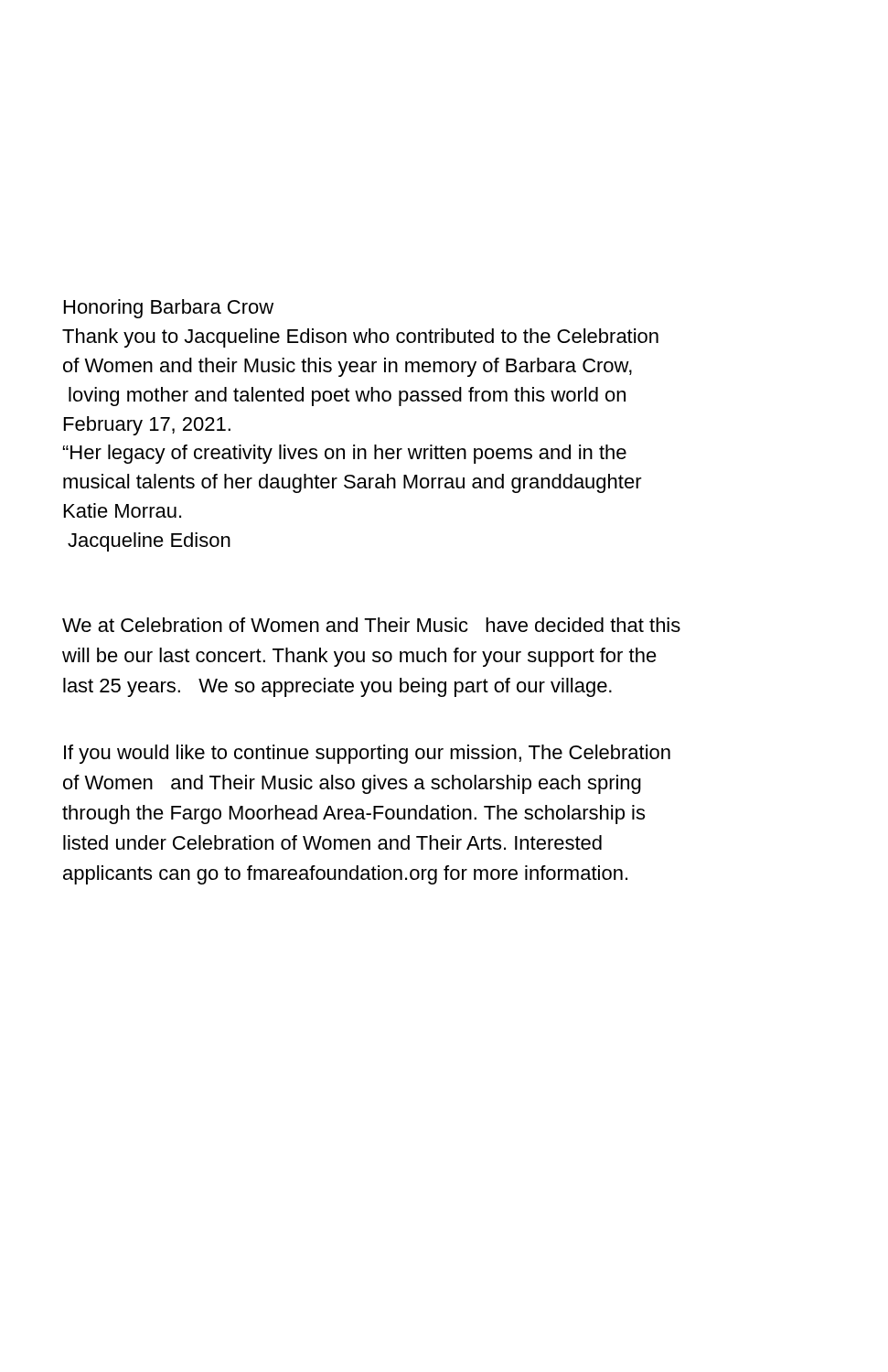Find the text block that reads "We at Celebration of Women and Their Music"
Viewport: 888px width, 1372px height.
[x=371, y=655]
